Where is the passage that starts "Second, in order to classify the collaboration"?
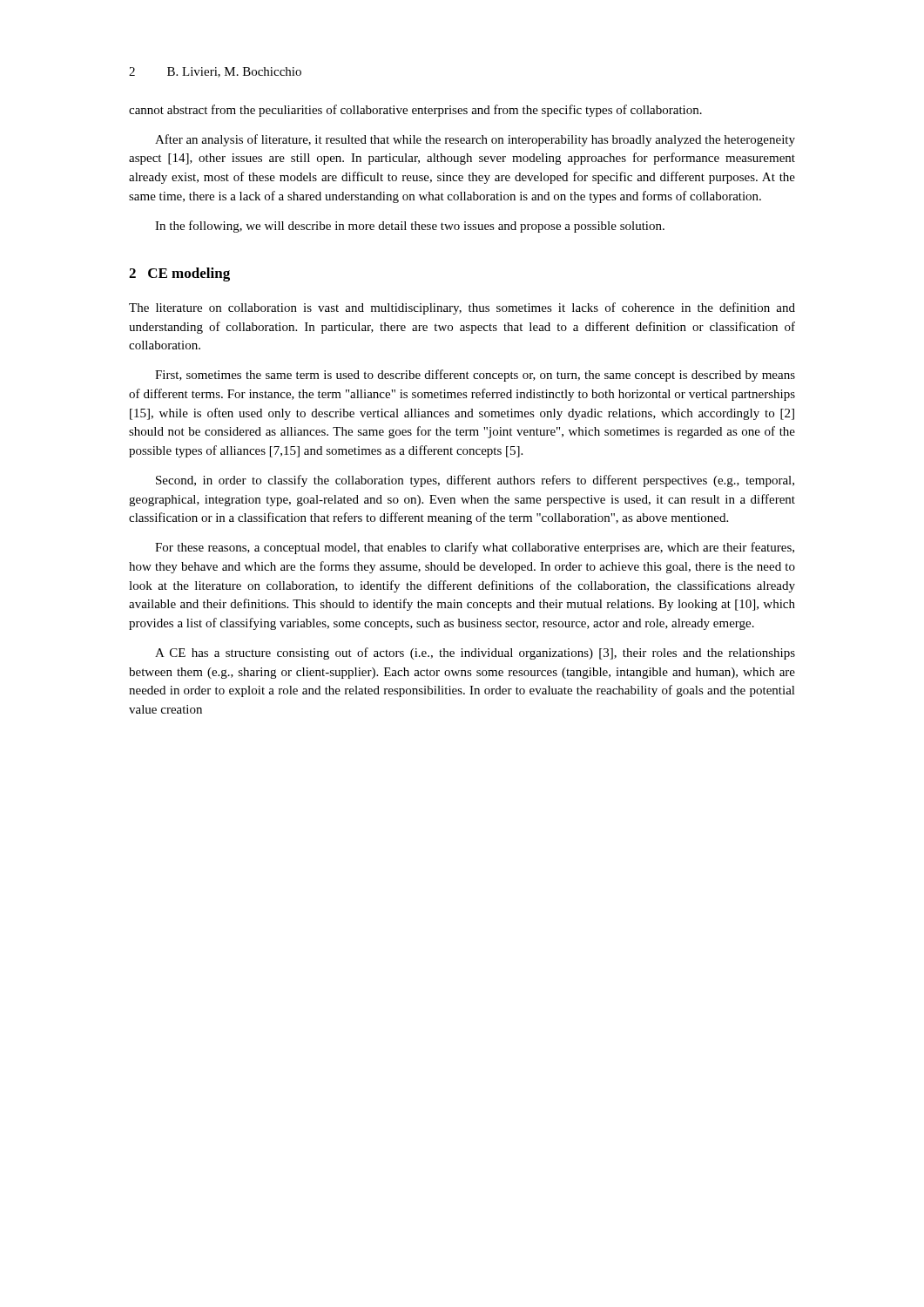The height and width of the screenshot is (1307, 924). [x=462, y=499]
